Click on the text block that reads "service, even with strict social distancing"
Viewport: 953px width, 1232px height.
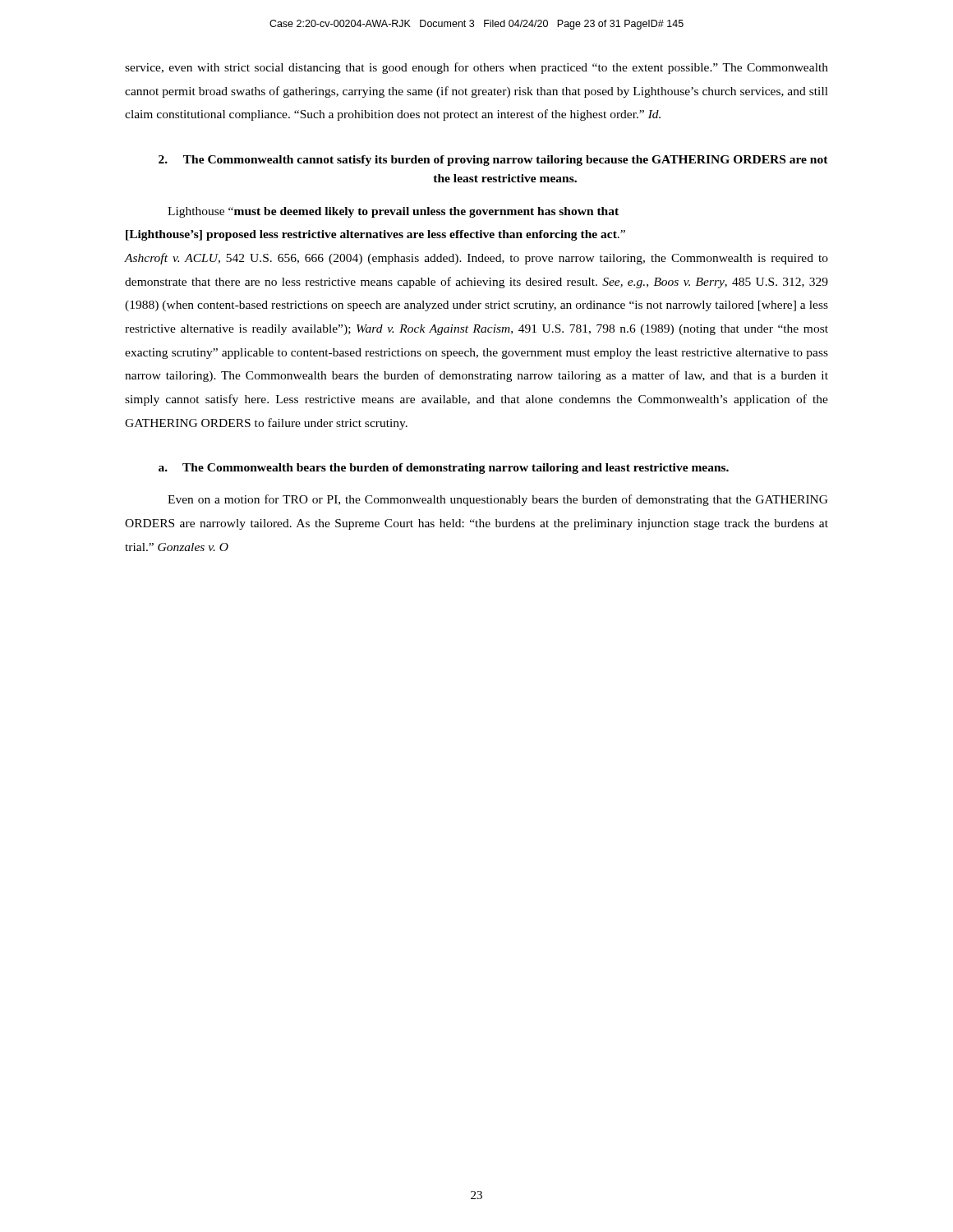(476, 90)
